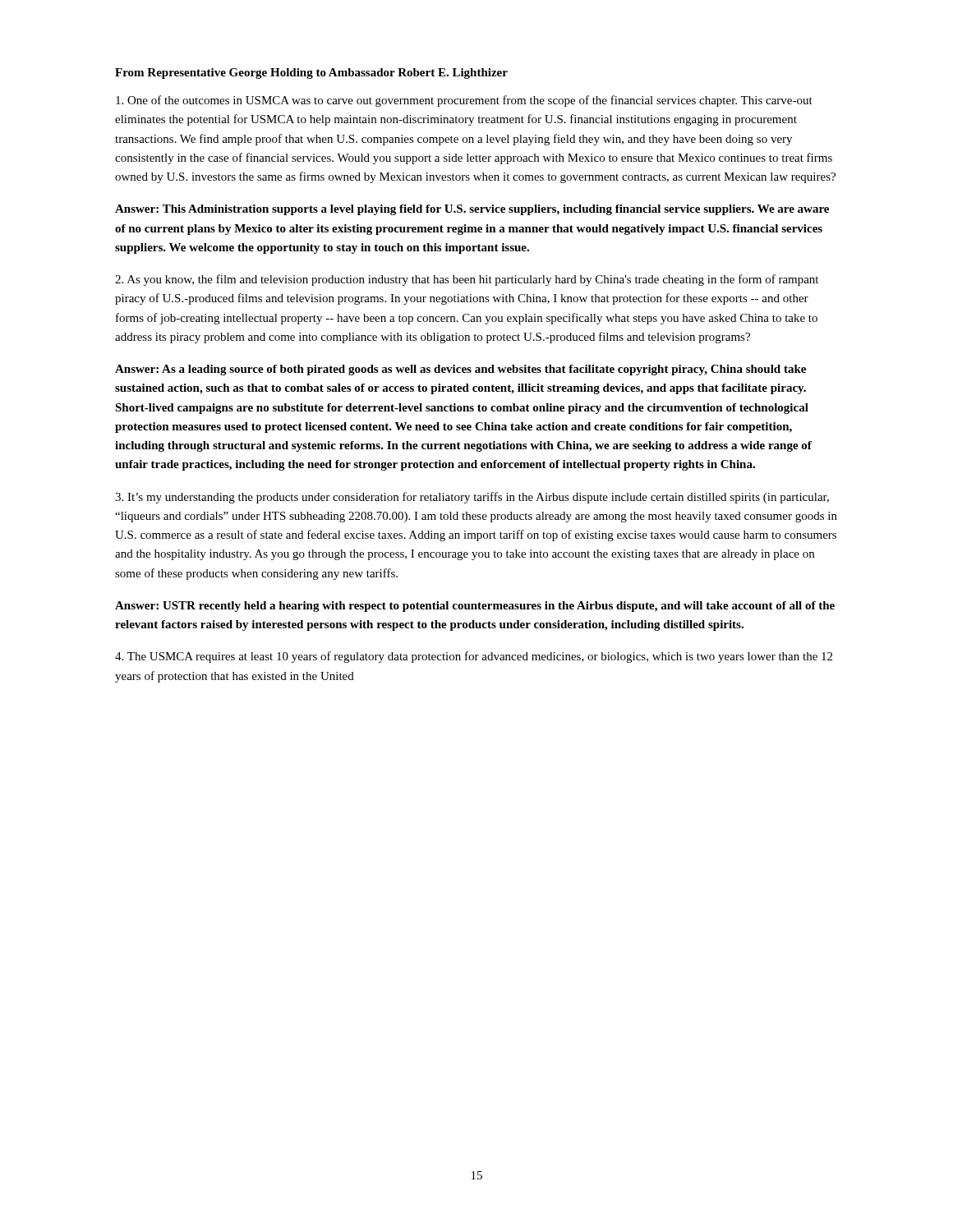Click the section header that begins "From Representative George Holding to"

pyautogui.click(x=311, y=72)
